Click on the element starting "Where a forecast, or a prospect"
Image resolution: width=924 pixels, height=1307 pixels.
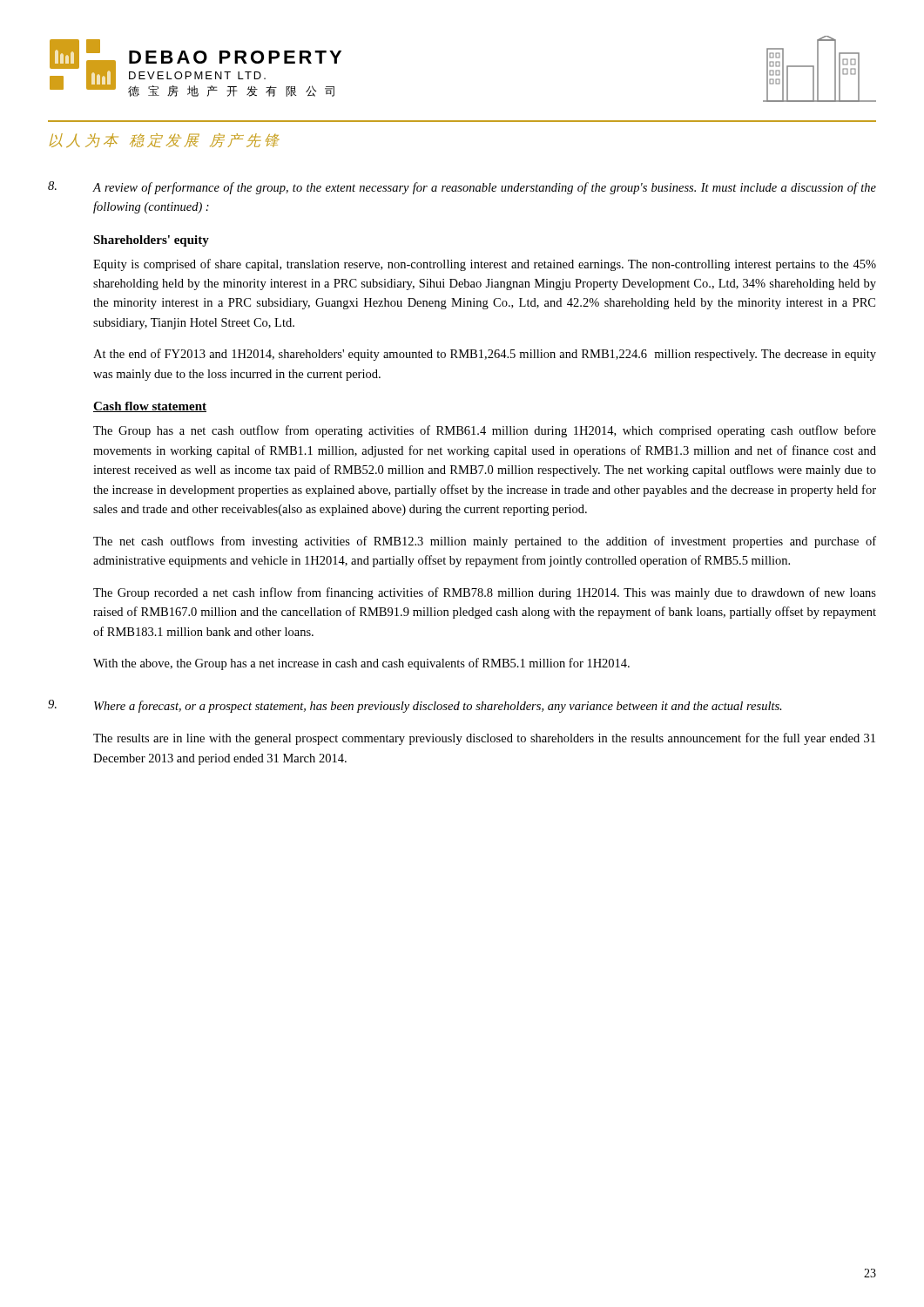click(x=438, y=706)
